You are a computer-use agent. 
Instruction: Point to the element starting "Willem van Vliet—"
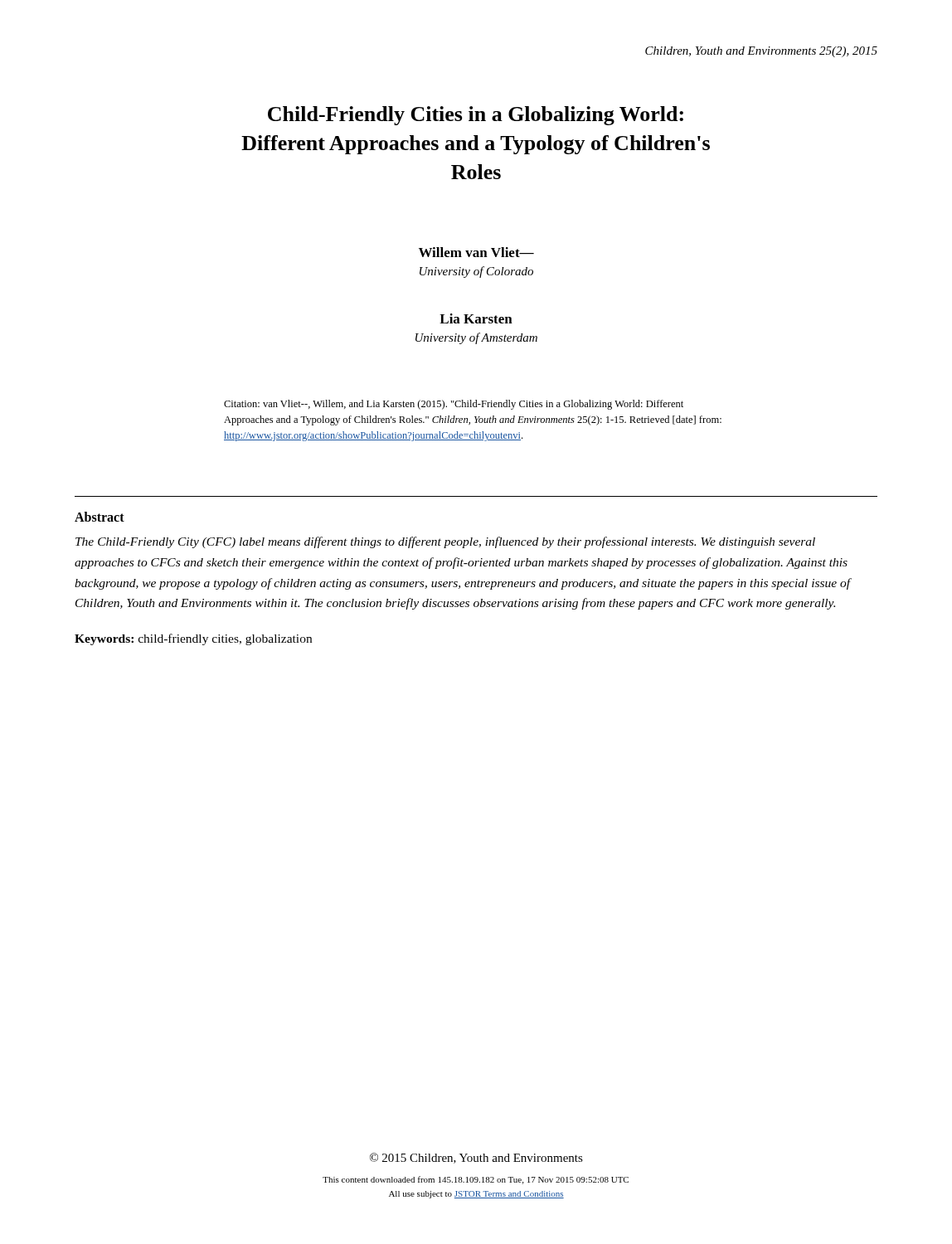click(476, 262)
